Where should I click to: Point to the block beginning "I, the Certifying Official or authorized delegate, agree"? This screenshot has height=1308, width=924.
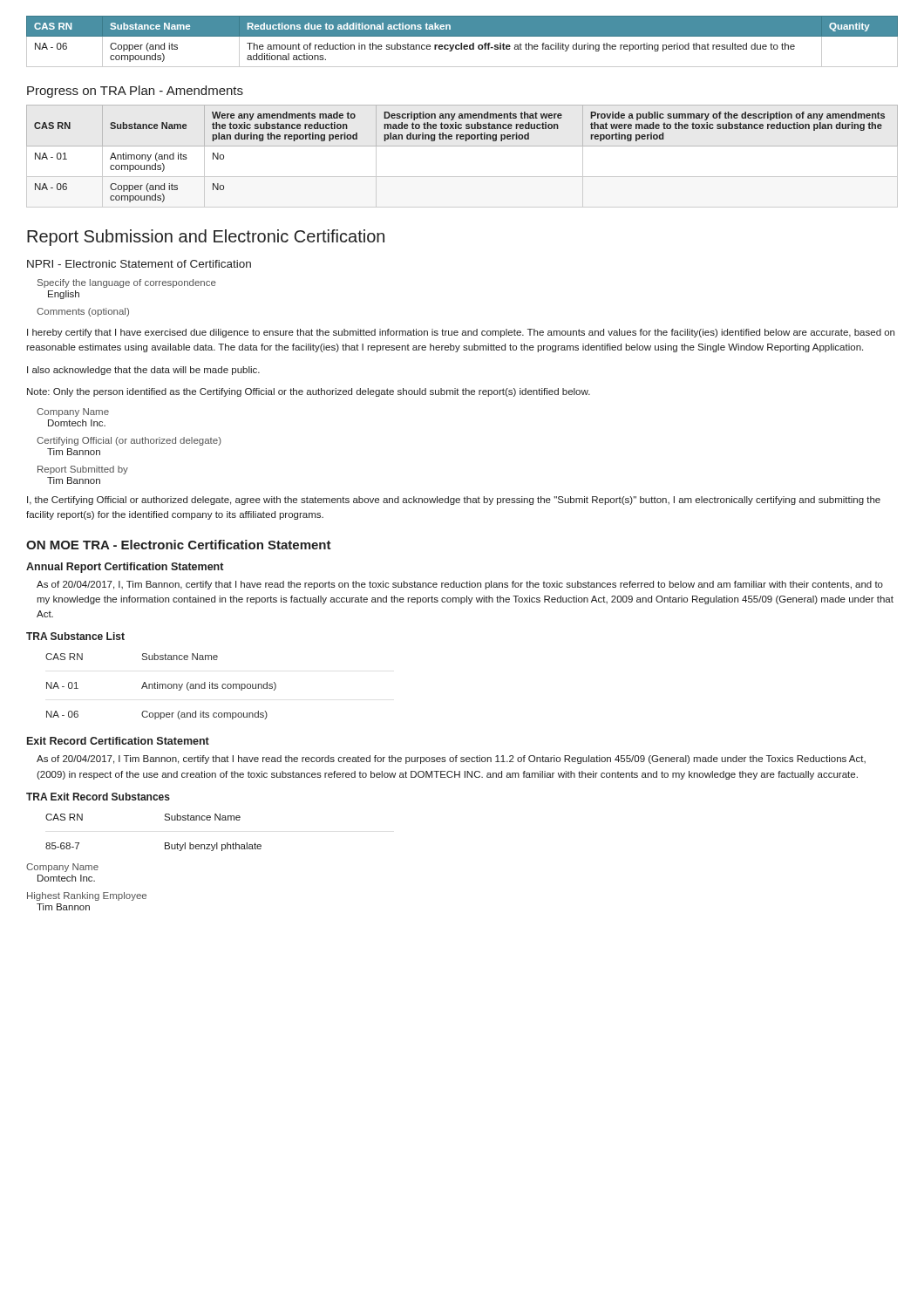(453, 507)
